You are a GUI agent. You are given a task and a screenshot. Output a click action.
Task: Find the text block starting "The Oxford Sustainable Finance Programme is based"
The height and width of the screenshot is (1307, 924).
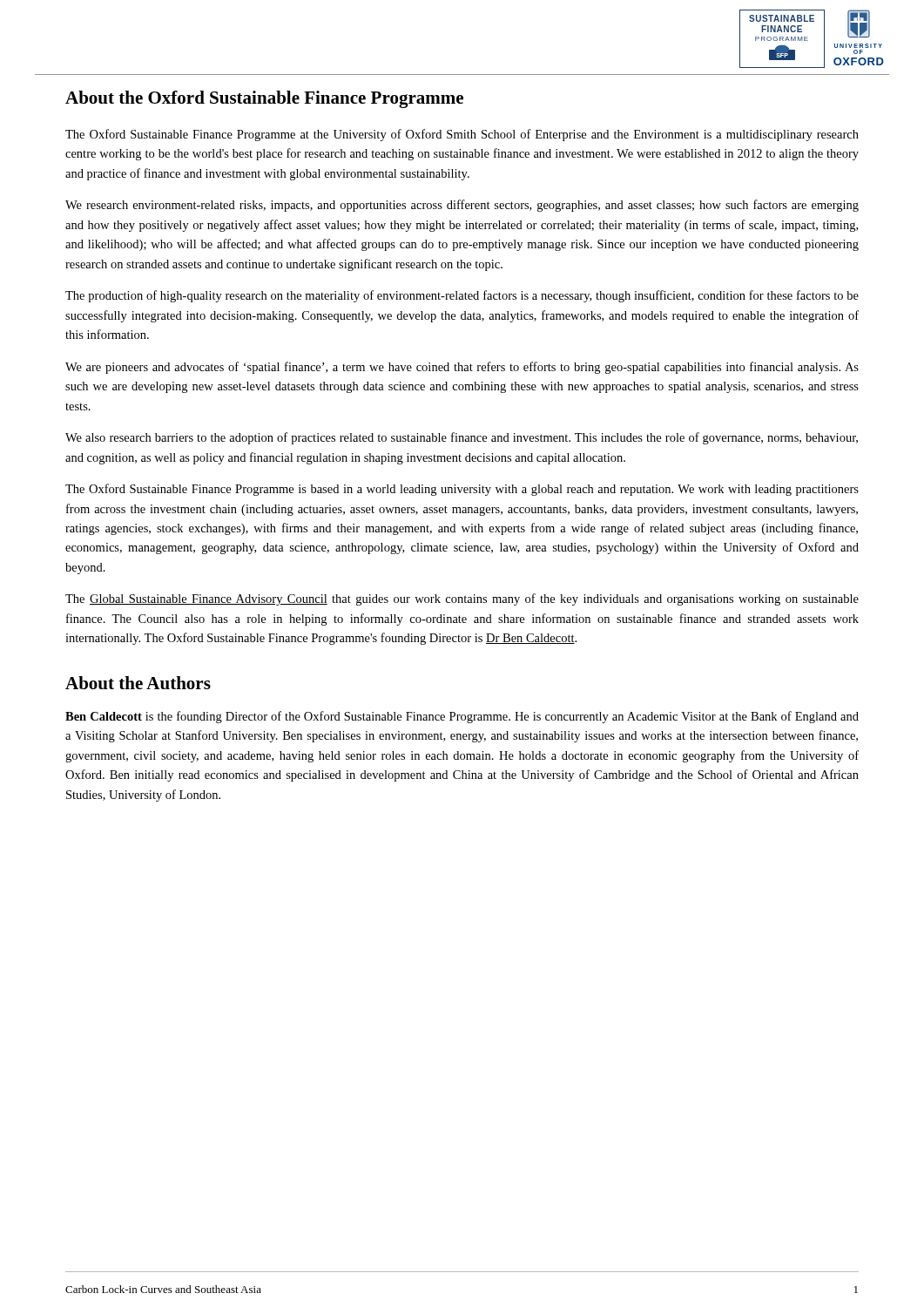click(462, 528)
